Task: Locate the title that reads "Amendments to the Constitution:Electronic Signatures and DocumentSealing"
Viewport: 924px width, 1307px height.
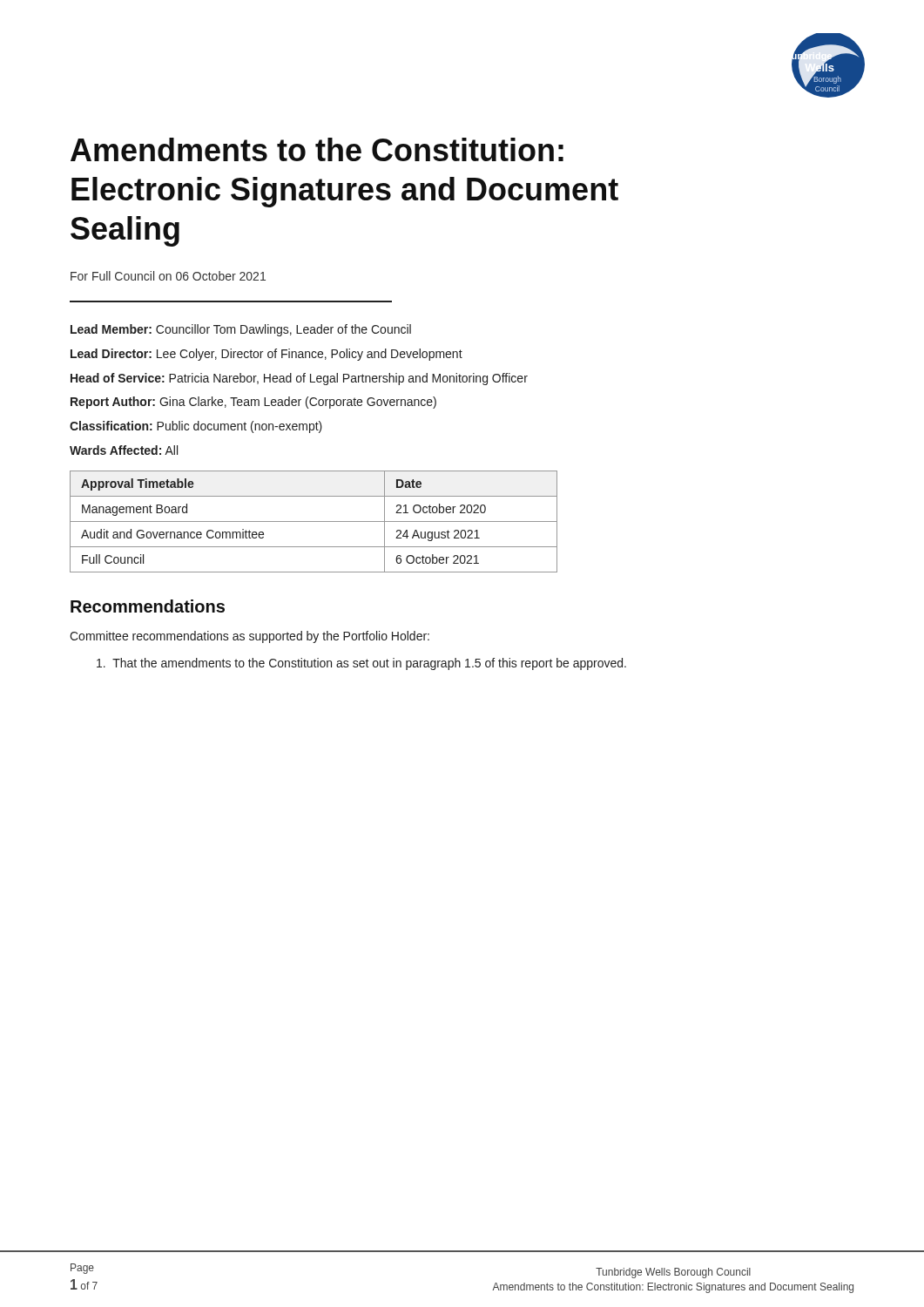Action: 462,190
